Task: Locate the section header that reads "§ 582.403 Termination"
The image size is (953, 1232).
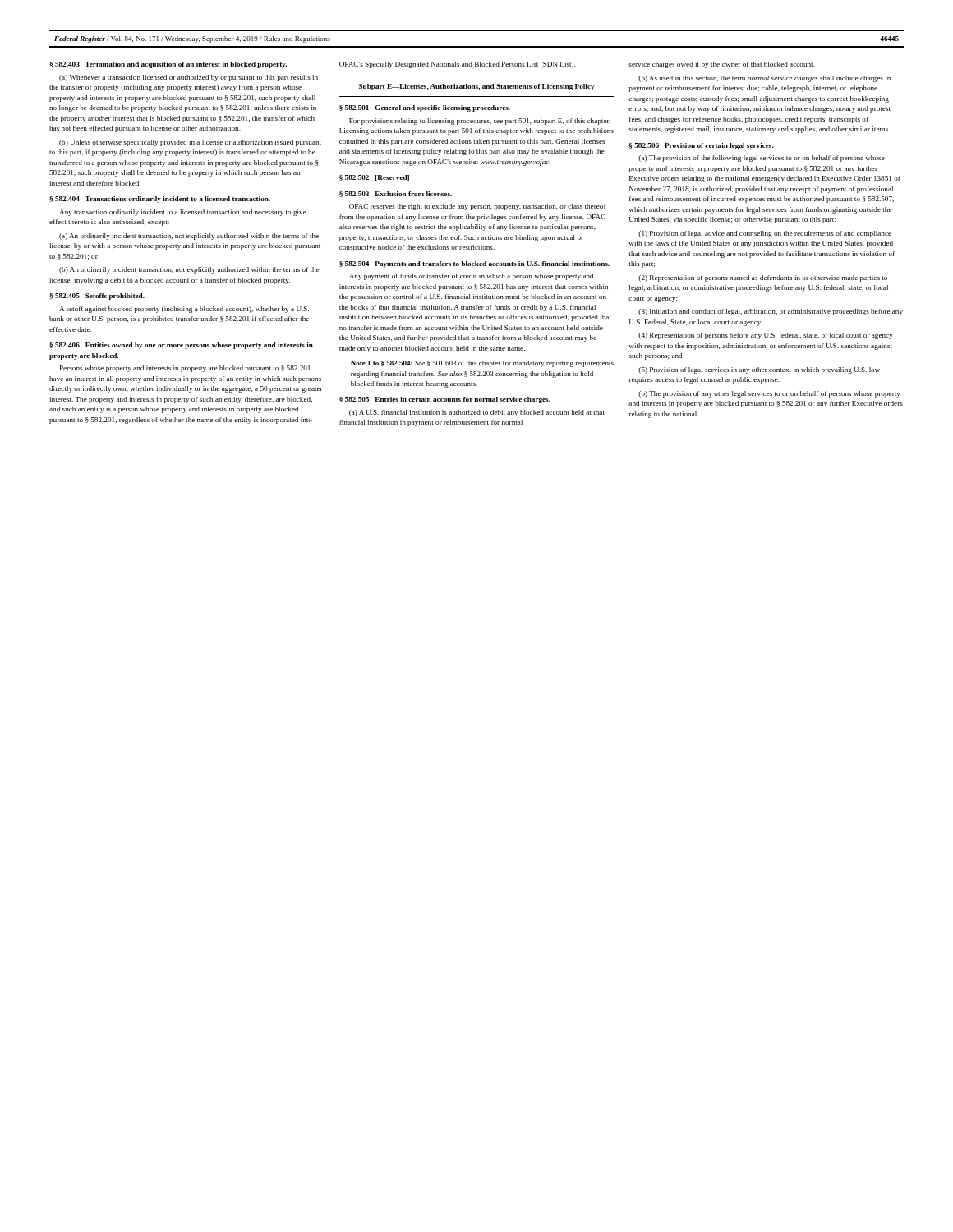Action: pyautogui.click(x=168, y=64)
